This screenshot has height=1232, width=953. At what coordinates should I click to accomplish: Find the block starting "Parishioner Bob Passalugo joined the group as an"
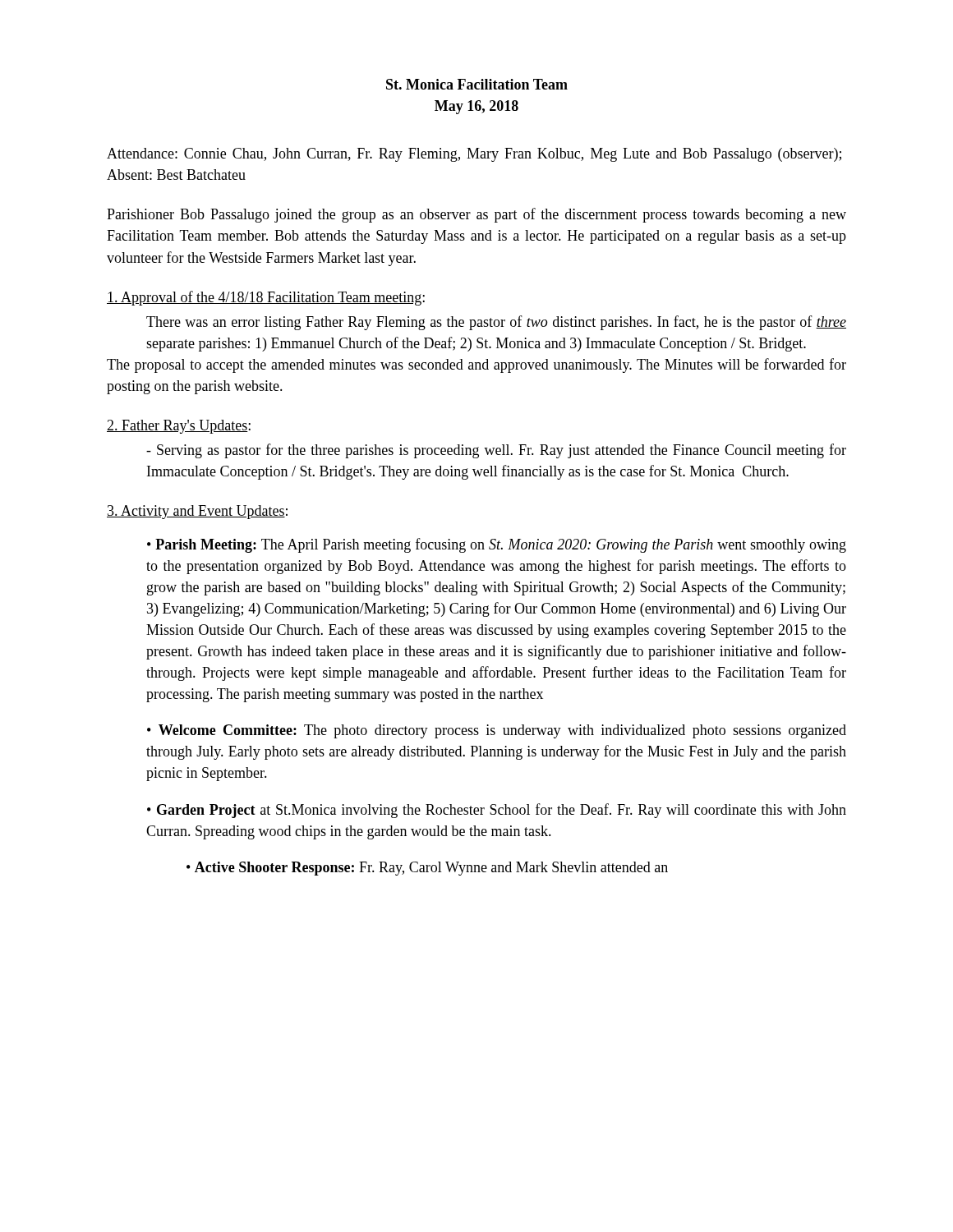click(x=476, y=236)
